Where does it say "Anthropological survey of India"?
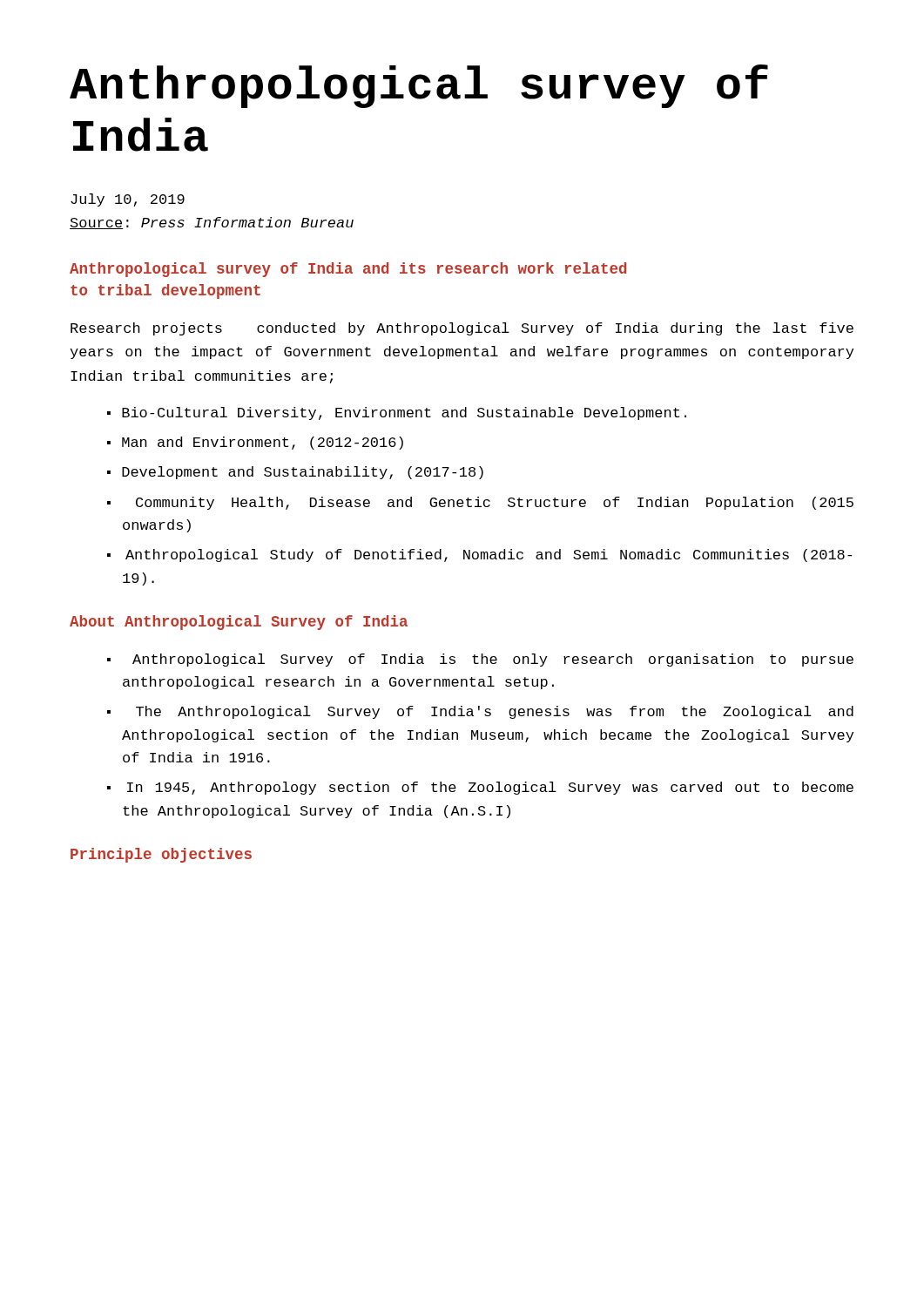 pyautogui.click(x=462, y=113)
